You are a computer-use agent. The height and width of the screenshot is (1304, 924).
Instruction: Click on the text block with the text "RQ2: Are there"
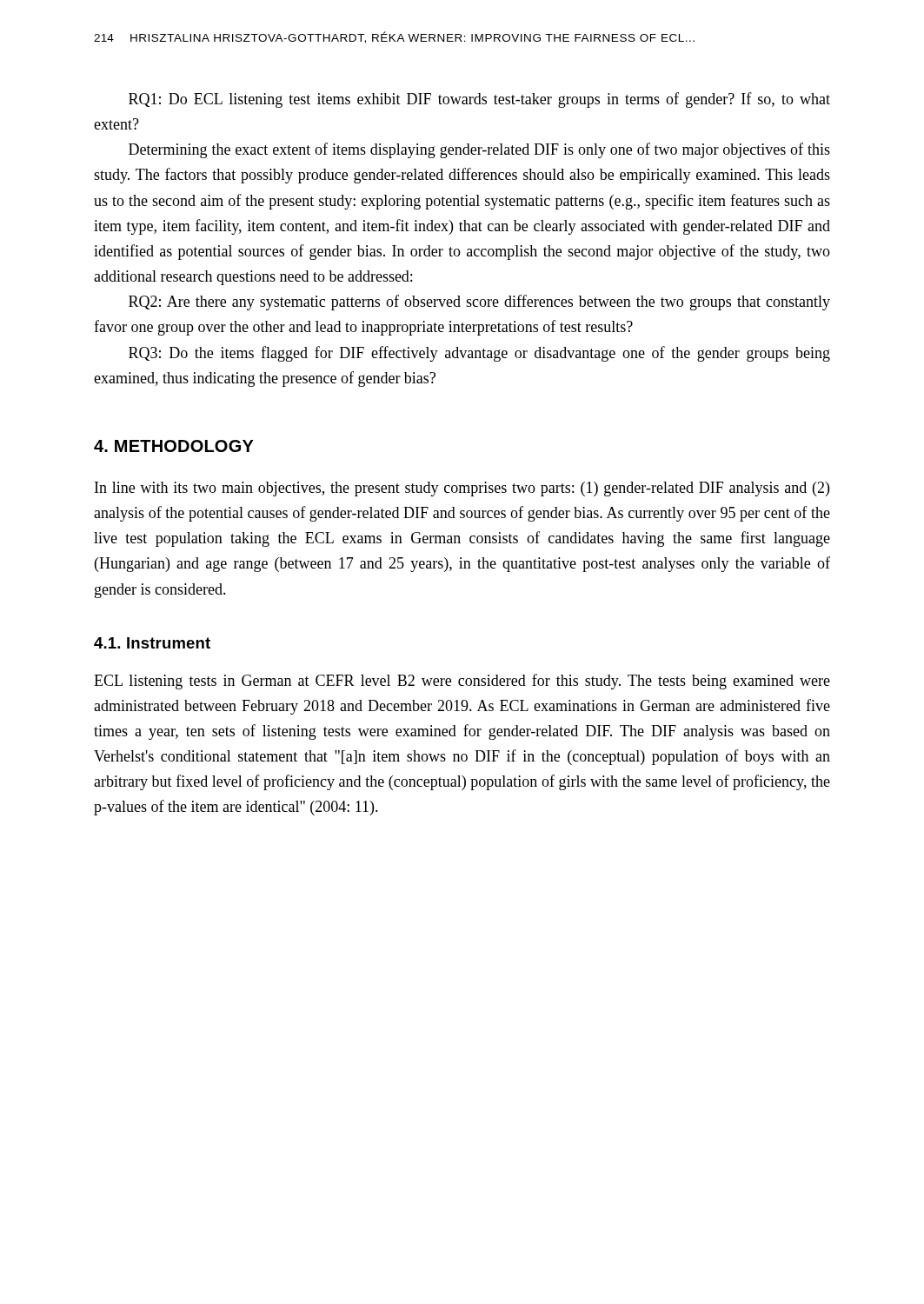coord(462,315)
